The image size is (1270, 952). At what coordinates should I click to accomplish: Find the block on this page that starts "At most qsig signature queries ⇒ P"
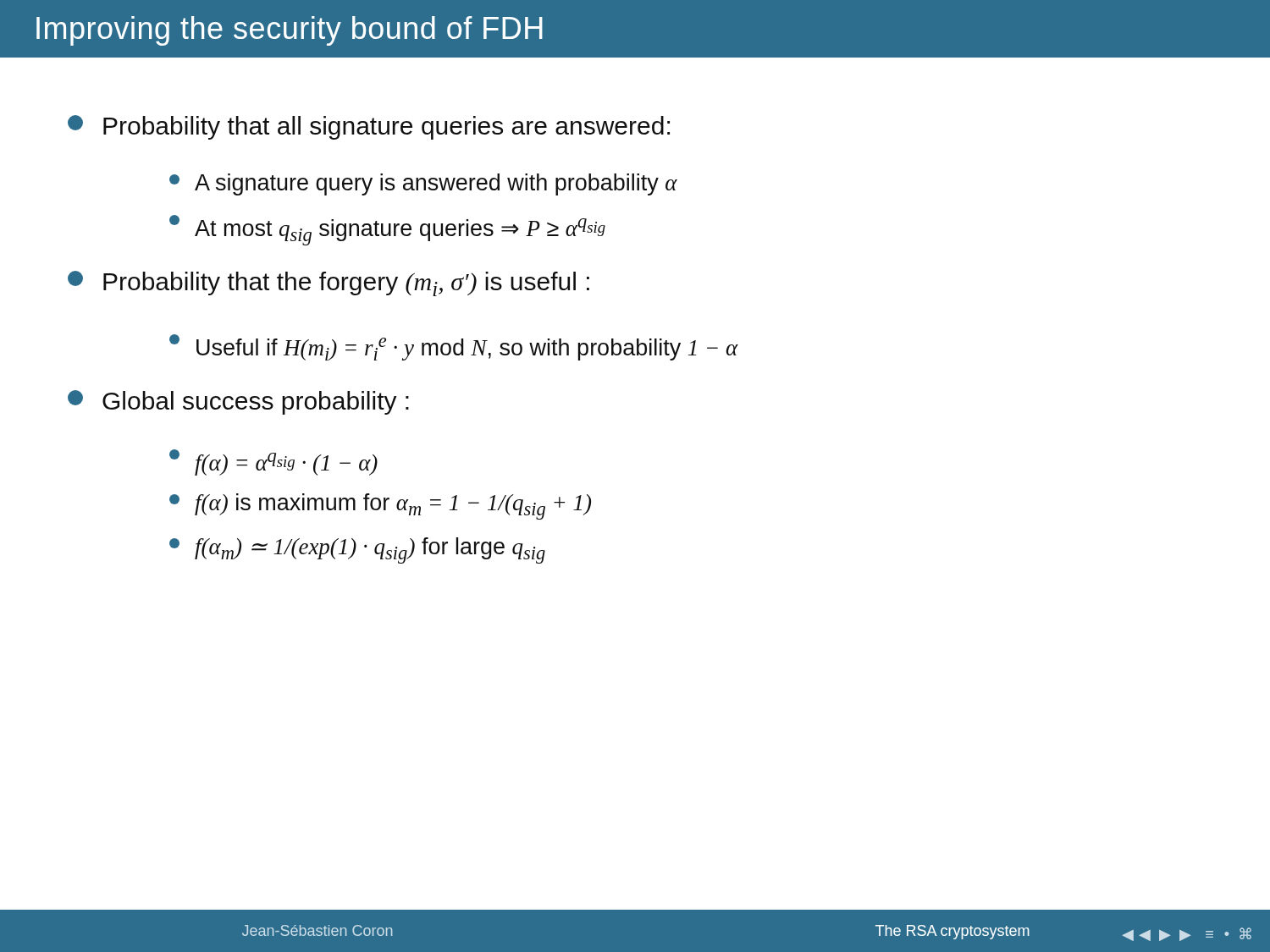(387, 228)
